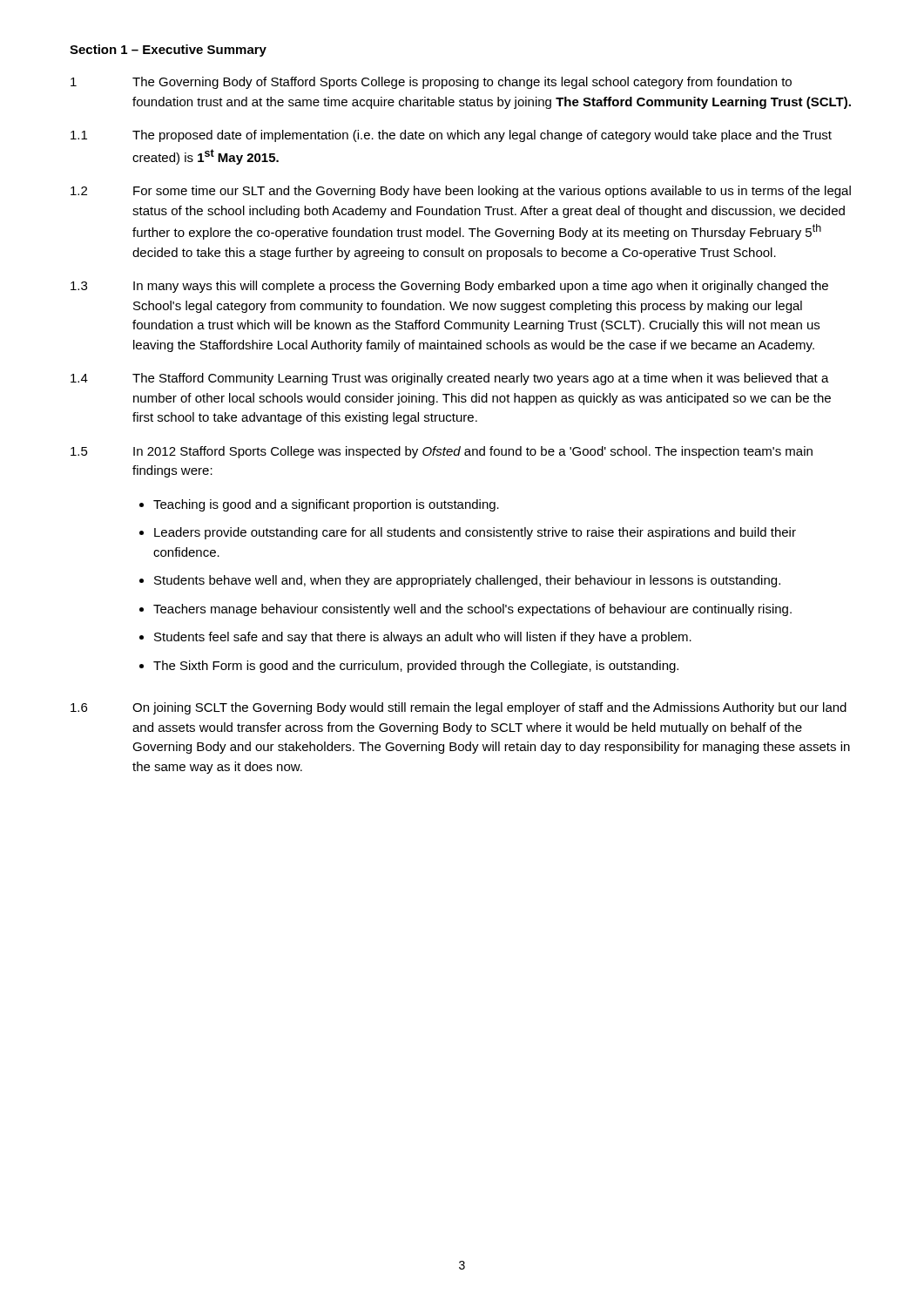Select the passage starting "3 In many"

(462, 315)
